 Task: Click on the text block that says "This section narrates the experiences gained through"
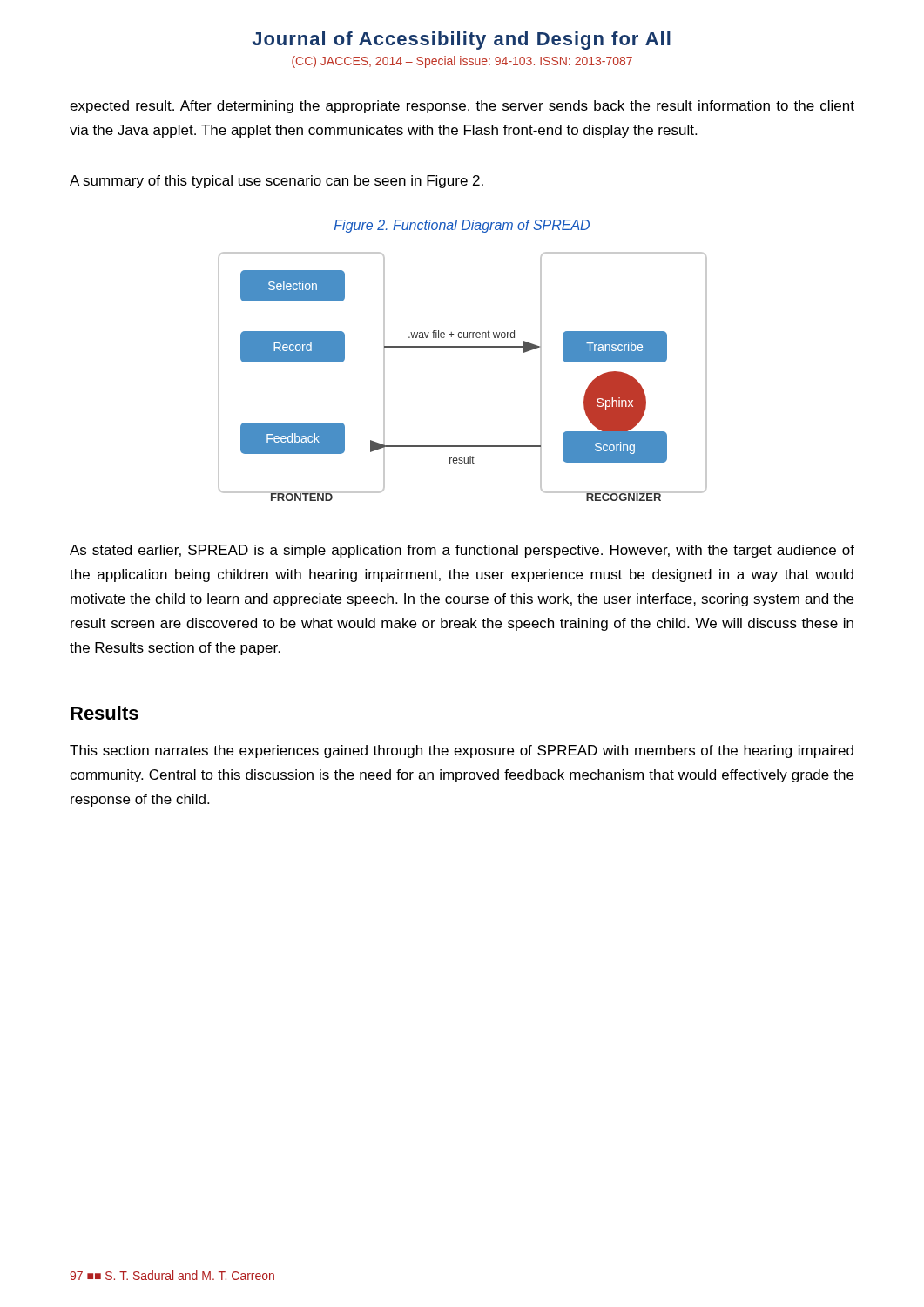(462, 775)
